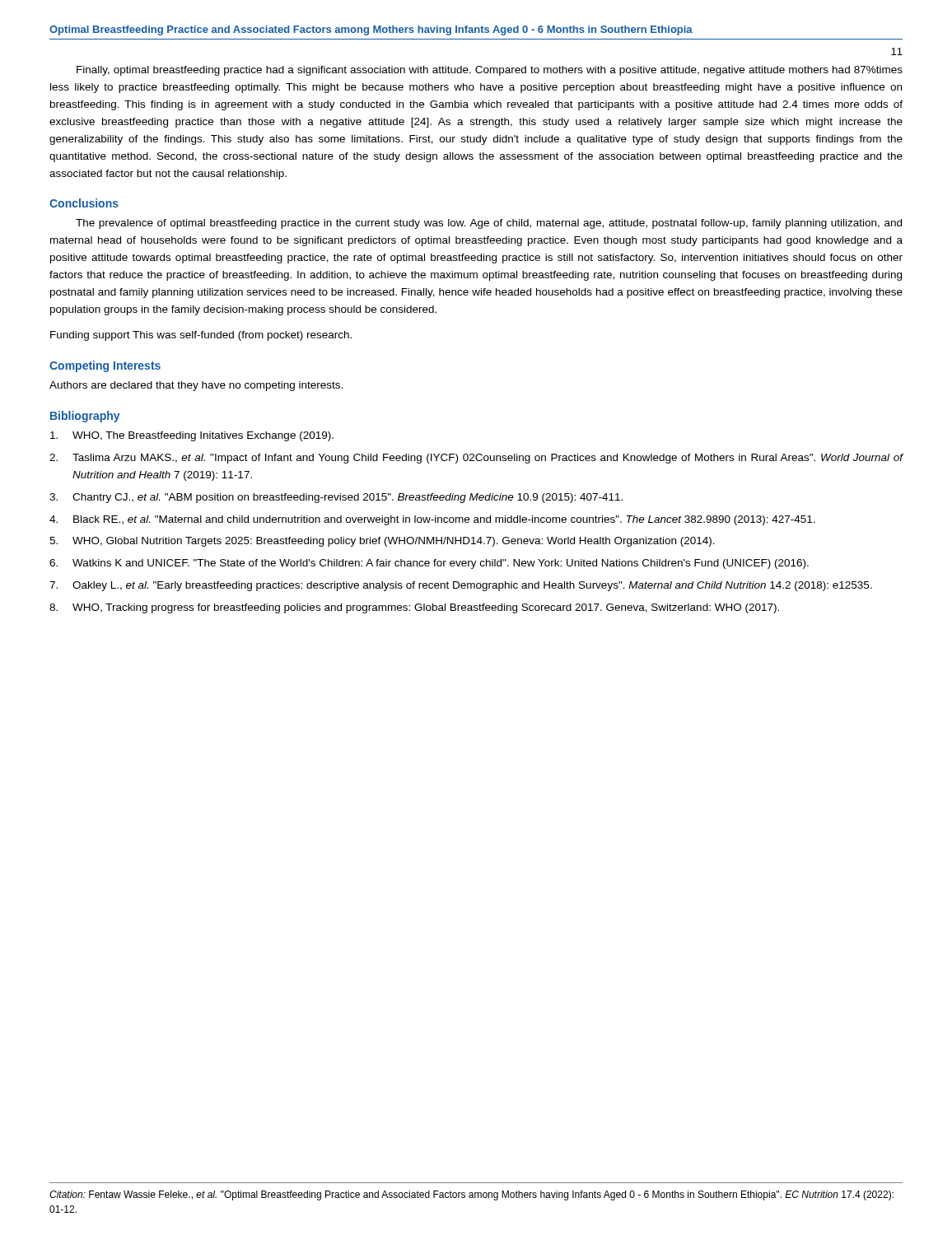Locate the block of text that opens with "2. Taslima Arzu MAKS., et al. "Impact"
The height and width of the screenshot is (1235, 952).
tap(476, 467)
